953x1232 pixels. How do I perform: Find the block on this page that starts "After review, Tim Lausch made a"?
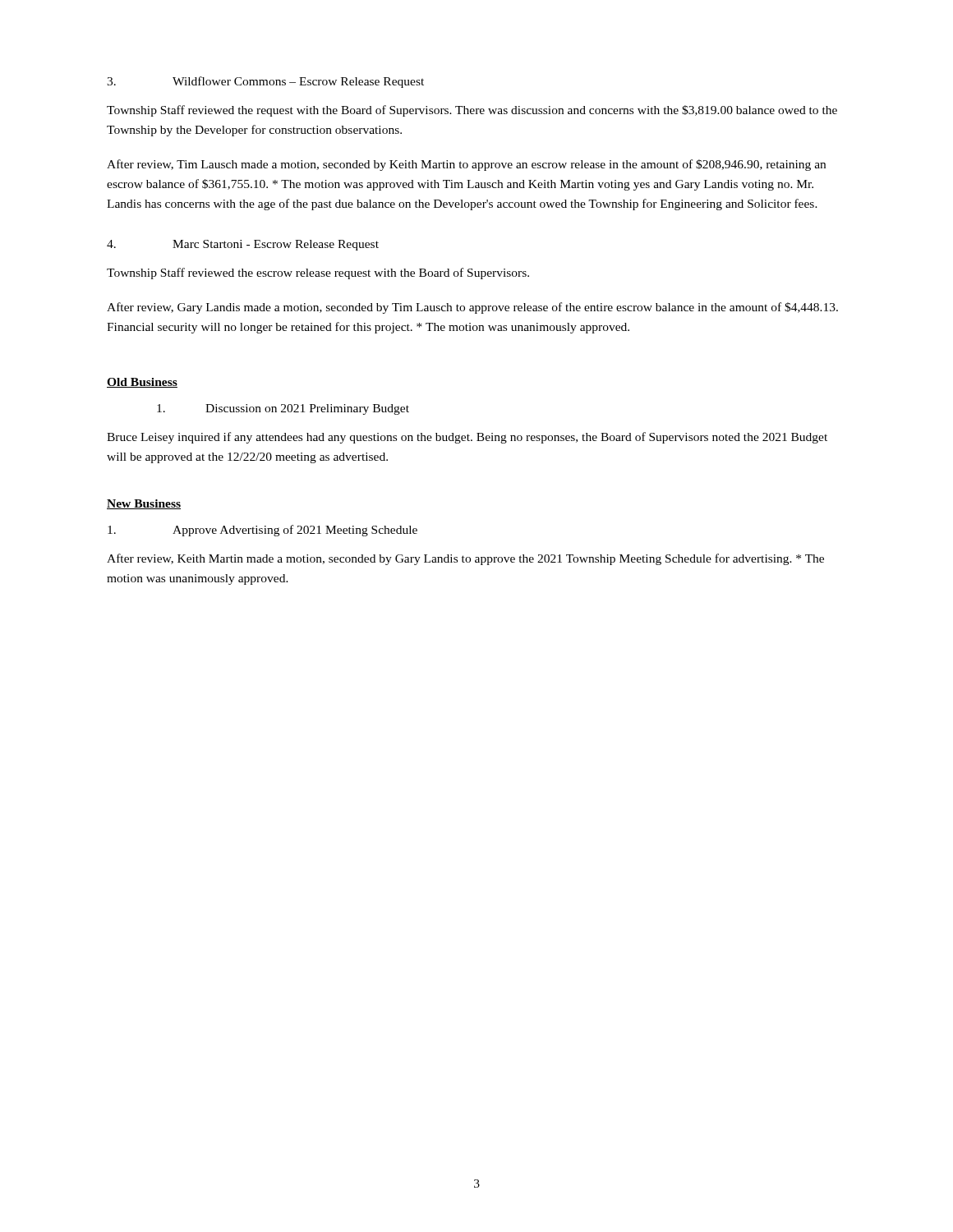[467, 184]
